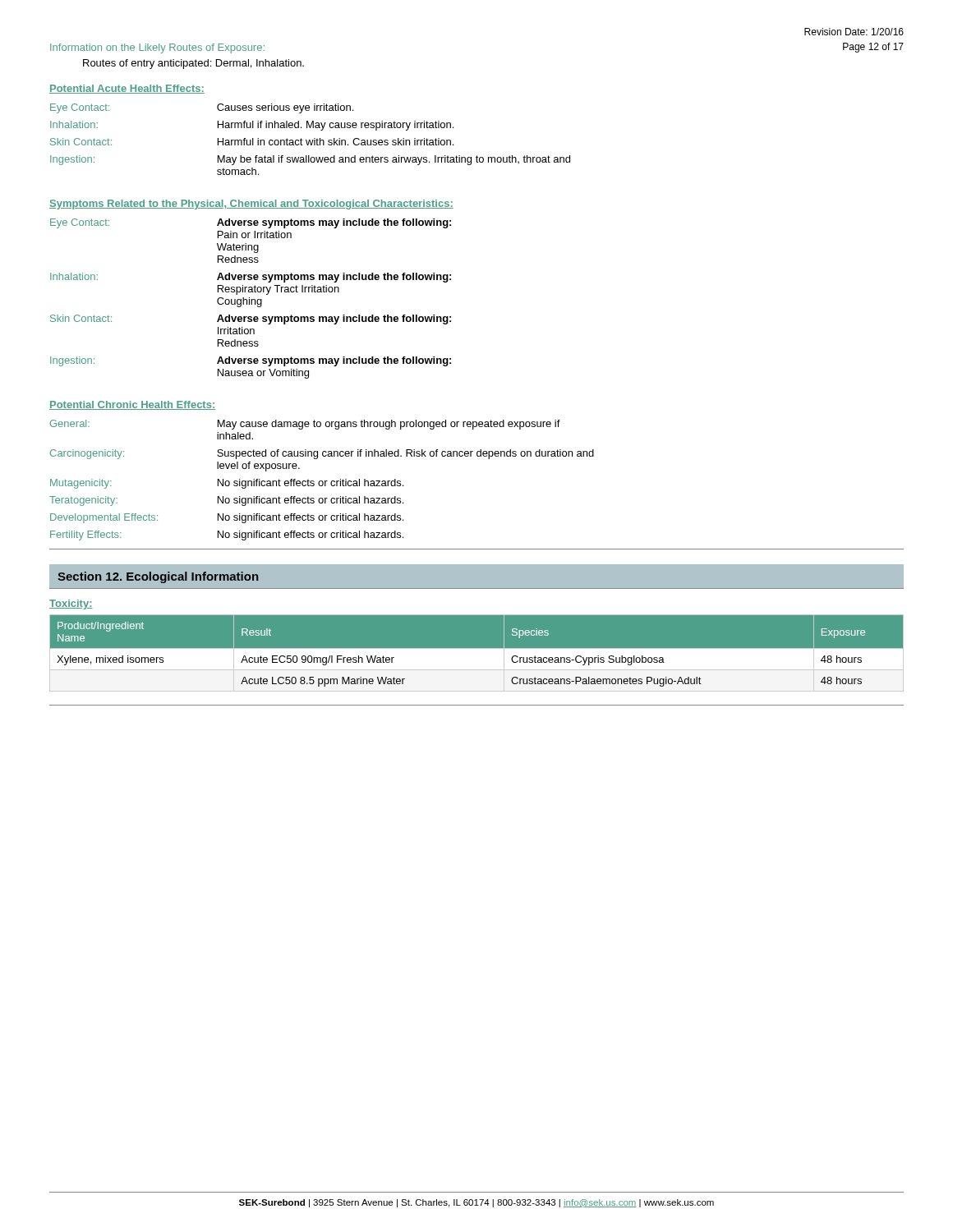Point to the text block starting "Section 12. Ecological Information"

158,576
